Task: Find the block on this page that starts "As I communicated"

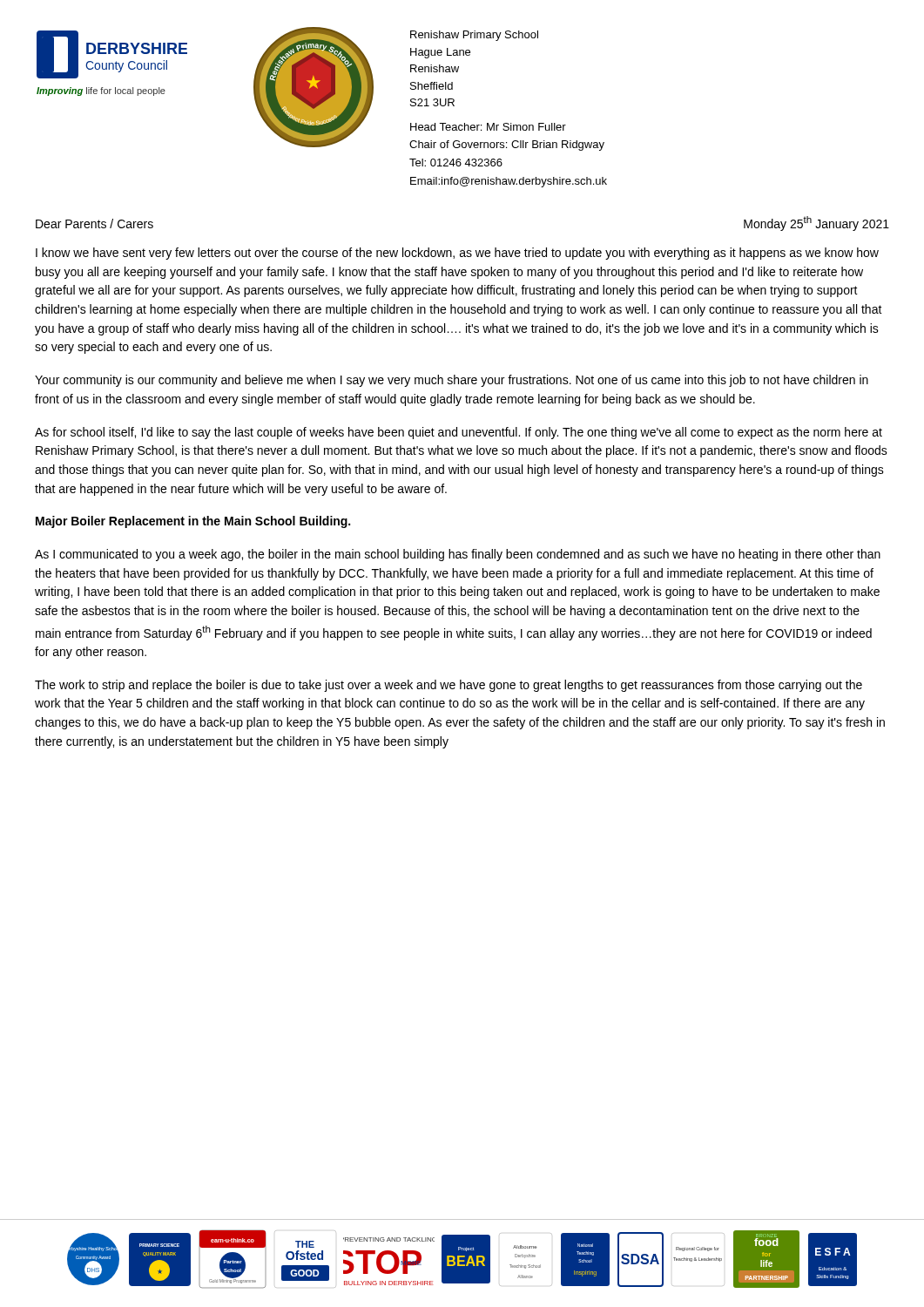Action: point(462,604)
